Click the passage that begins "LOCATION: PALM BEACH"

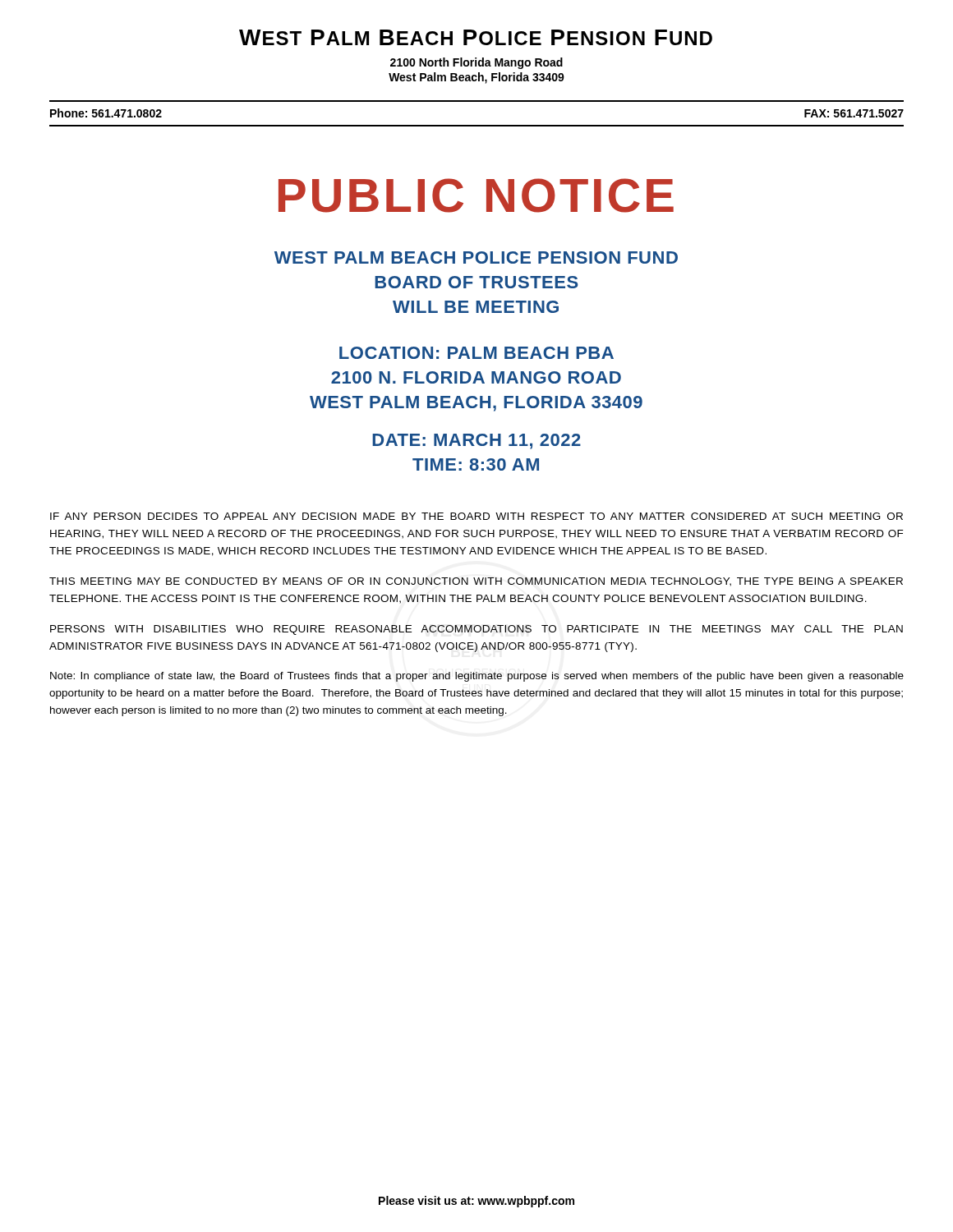point(476,378)
